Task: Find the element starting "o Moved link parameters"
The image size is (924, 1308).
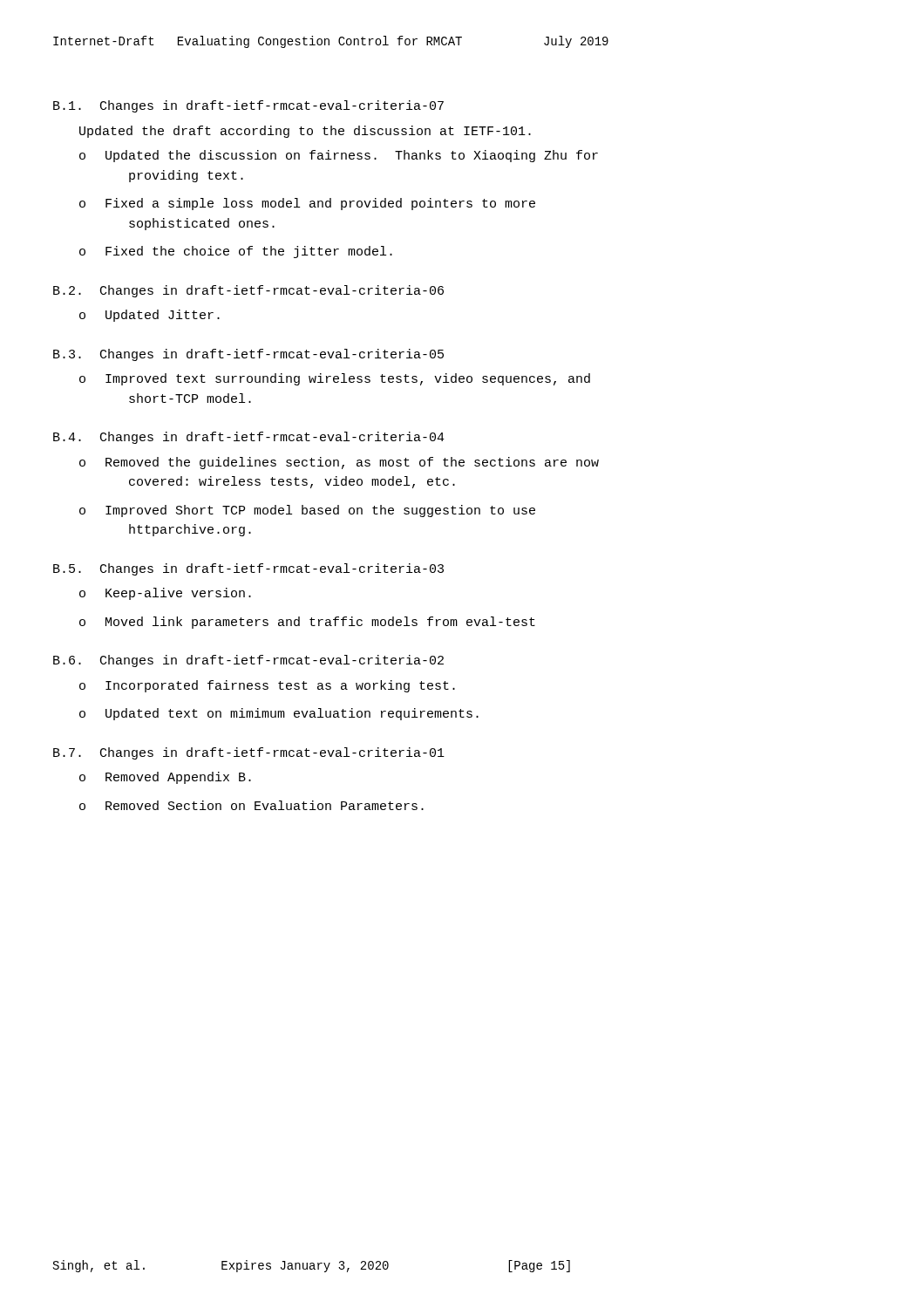Action: click(475, 623)
